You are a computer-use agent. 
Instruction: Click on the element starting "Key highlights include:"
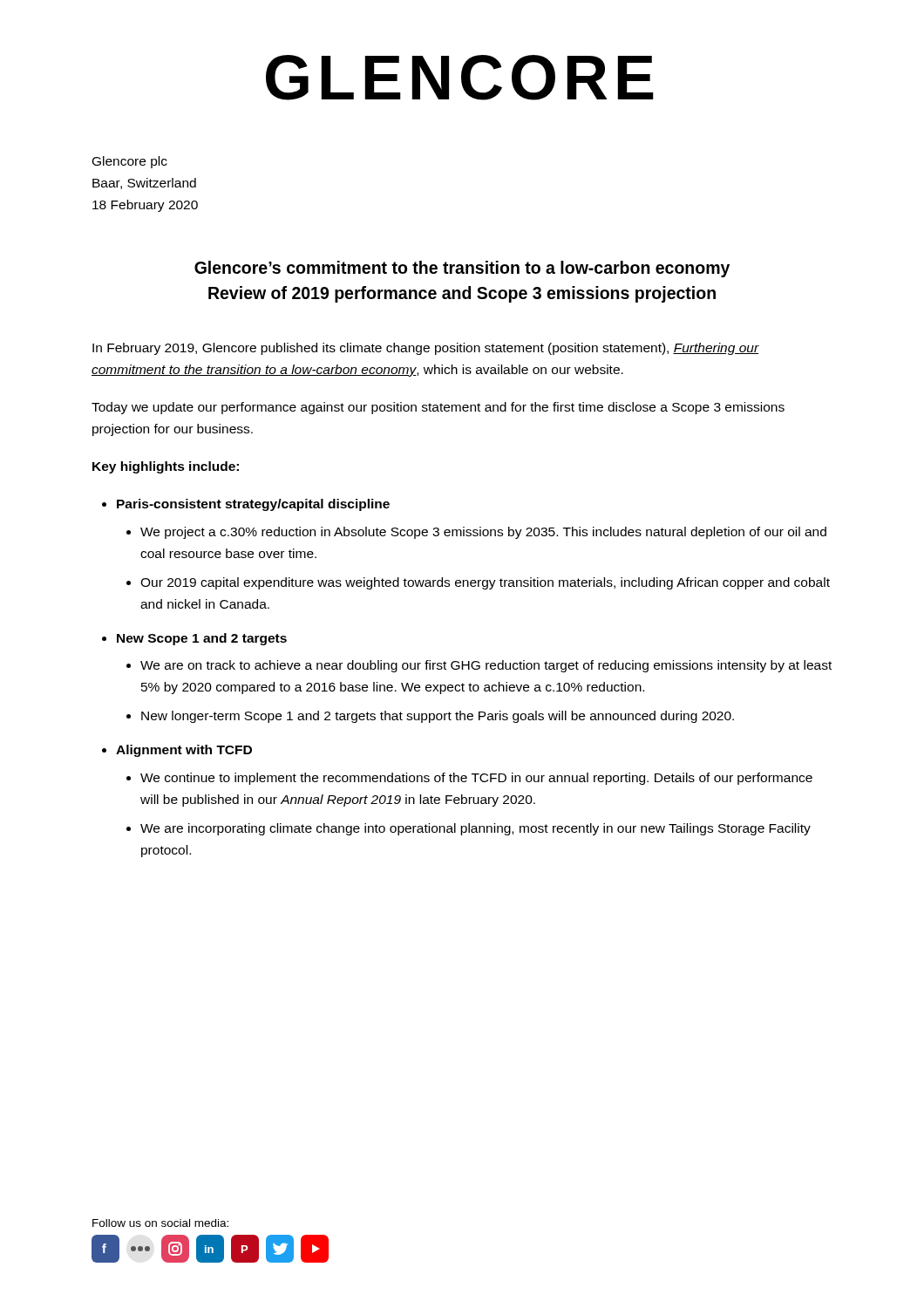click(166, 467)
